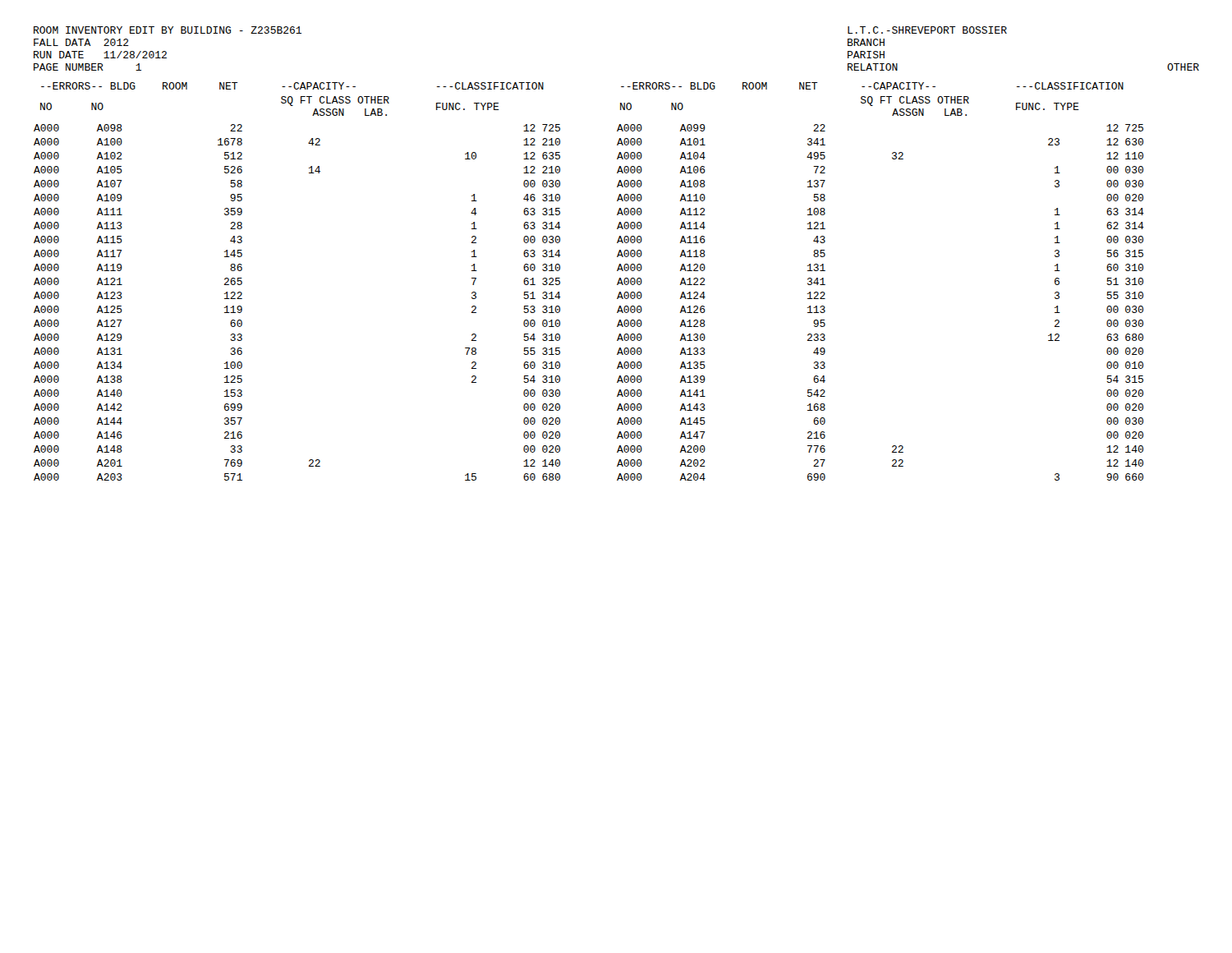Screen dimensions: 953x1232
Task: Select the table that reads "FUNC. TYPE"
Action: click(x=616, y=282)
